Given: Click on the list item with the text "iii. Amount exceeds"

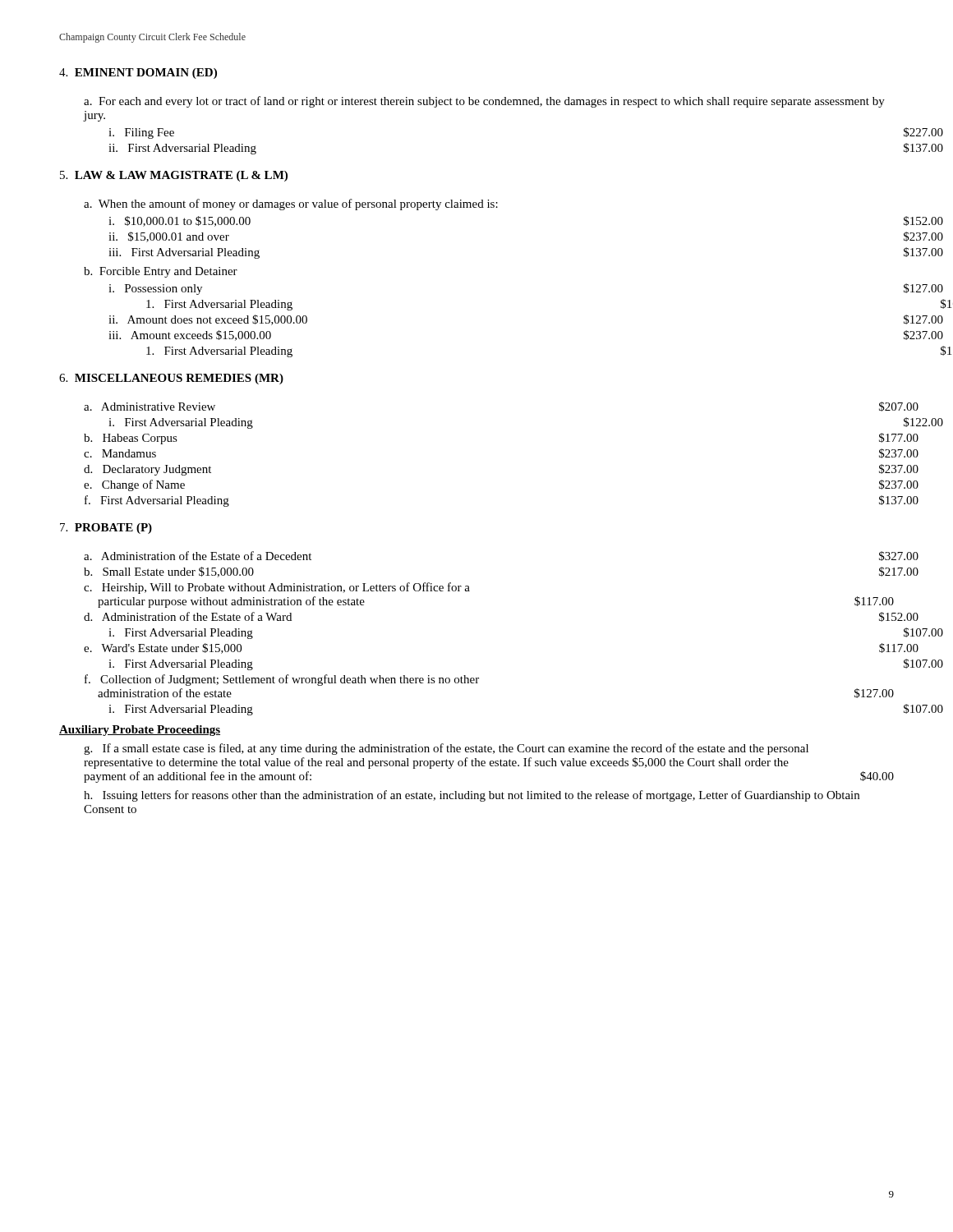Looking at the screenshot, I should coord(190,336).
